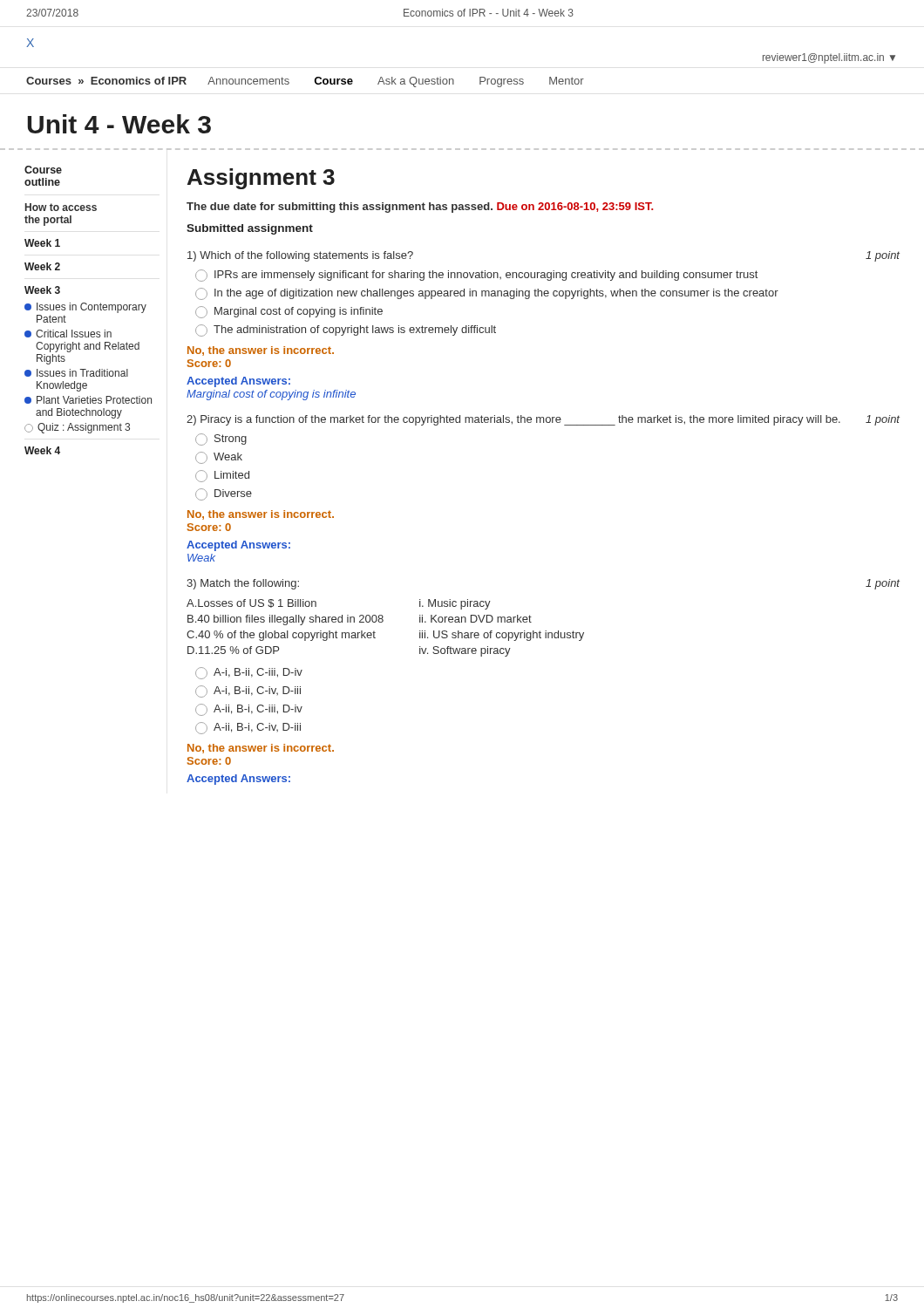Select the block starting "Quiz : Assignment 3"
Image resolution: width=924 pixels, height=1308 pixels.
click(77, 427)
